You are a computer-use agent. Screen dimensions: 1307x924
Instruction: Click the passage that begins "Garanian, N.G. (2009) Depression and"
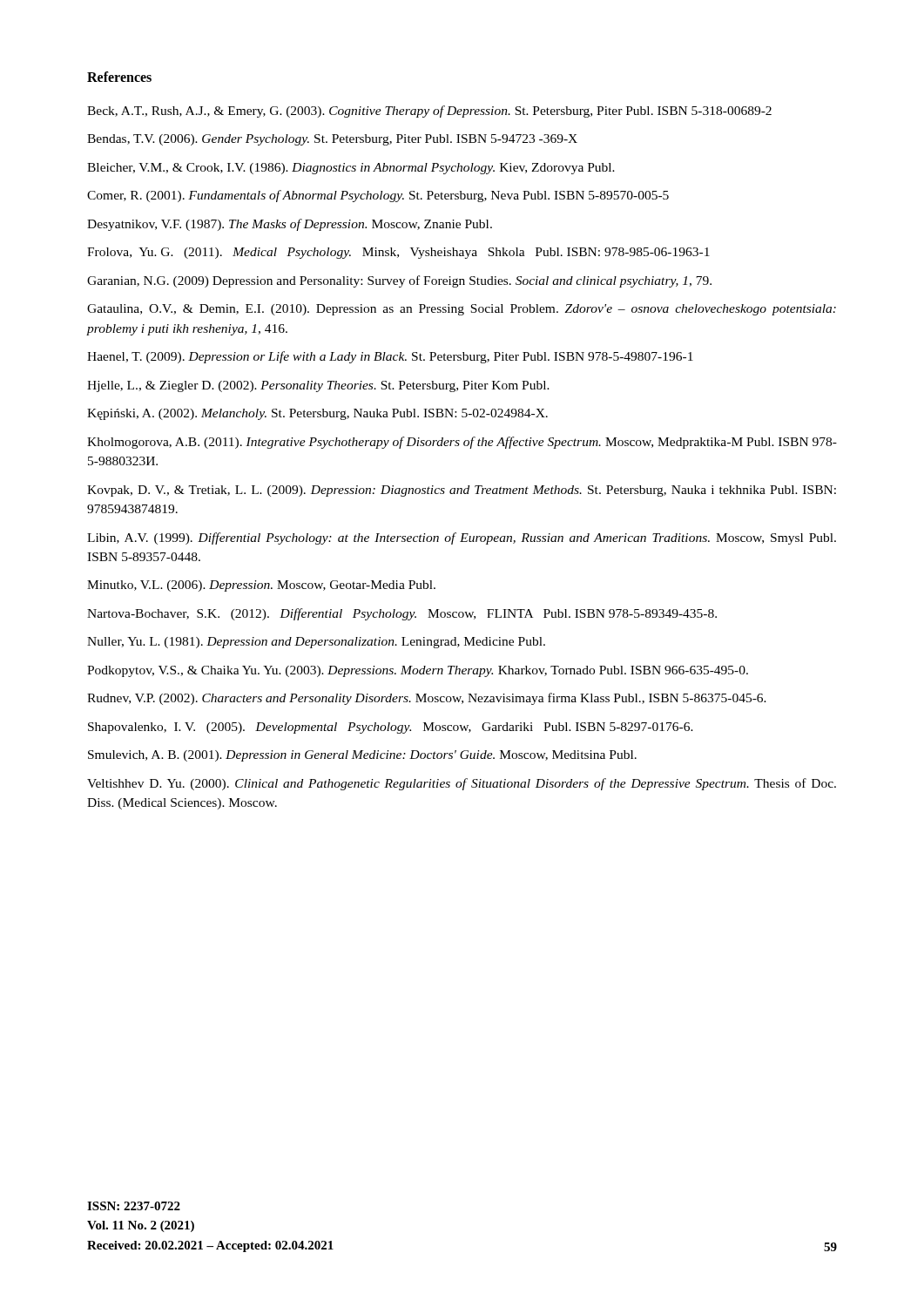(400, 280)
